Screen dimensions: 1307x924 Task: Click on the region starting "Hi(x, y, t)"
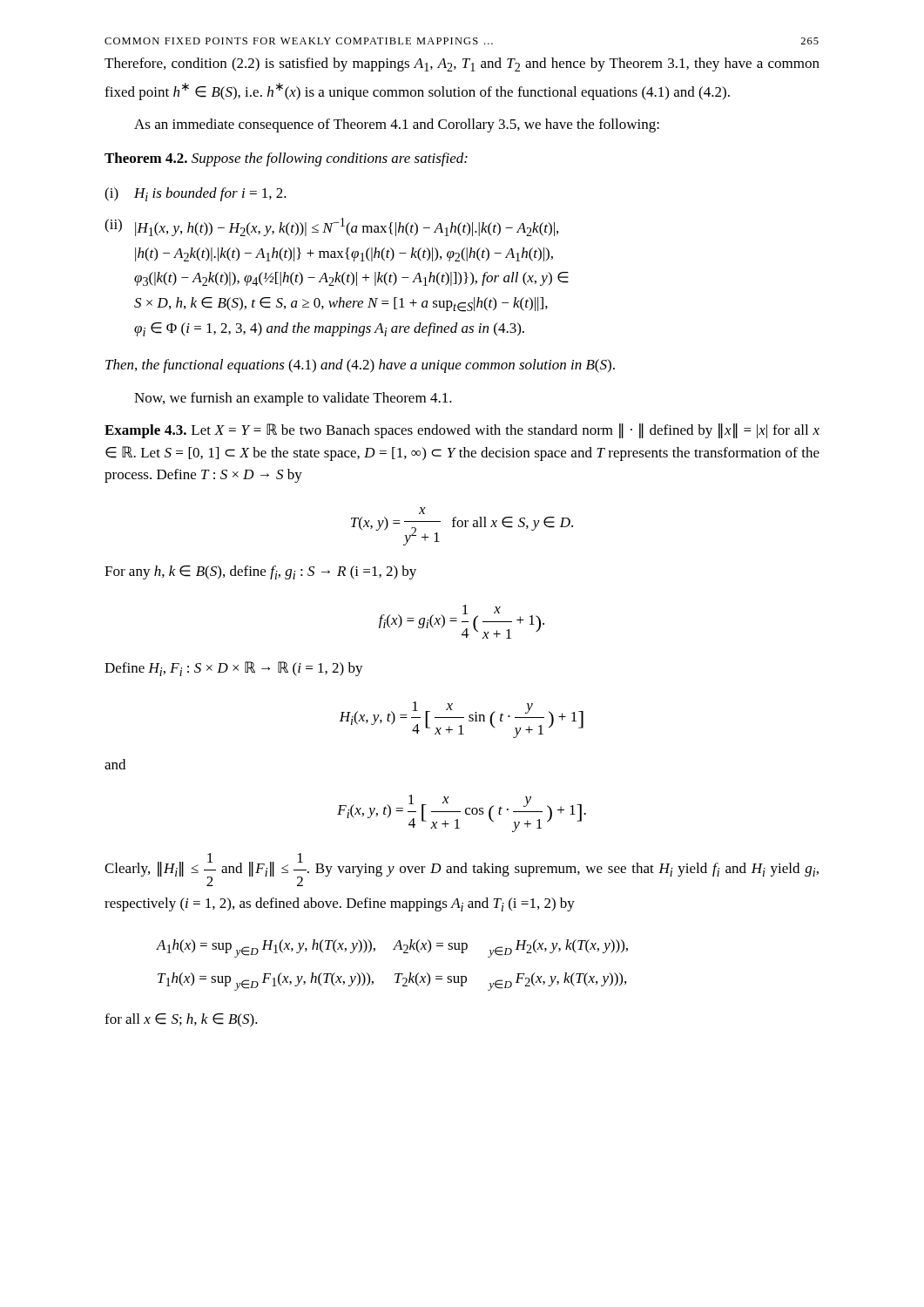(462, 718)
